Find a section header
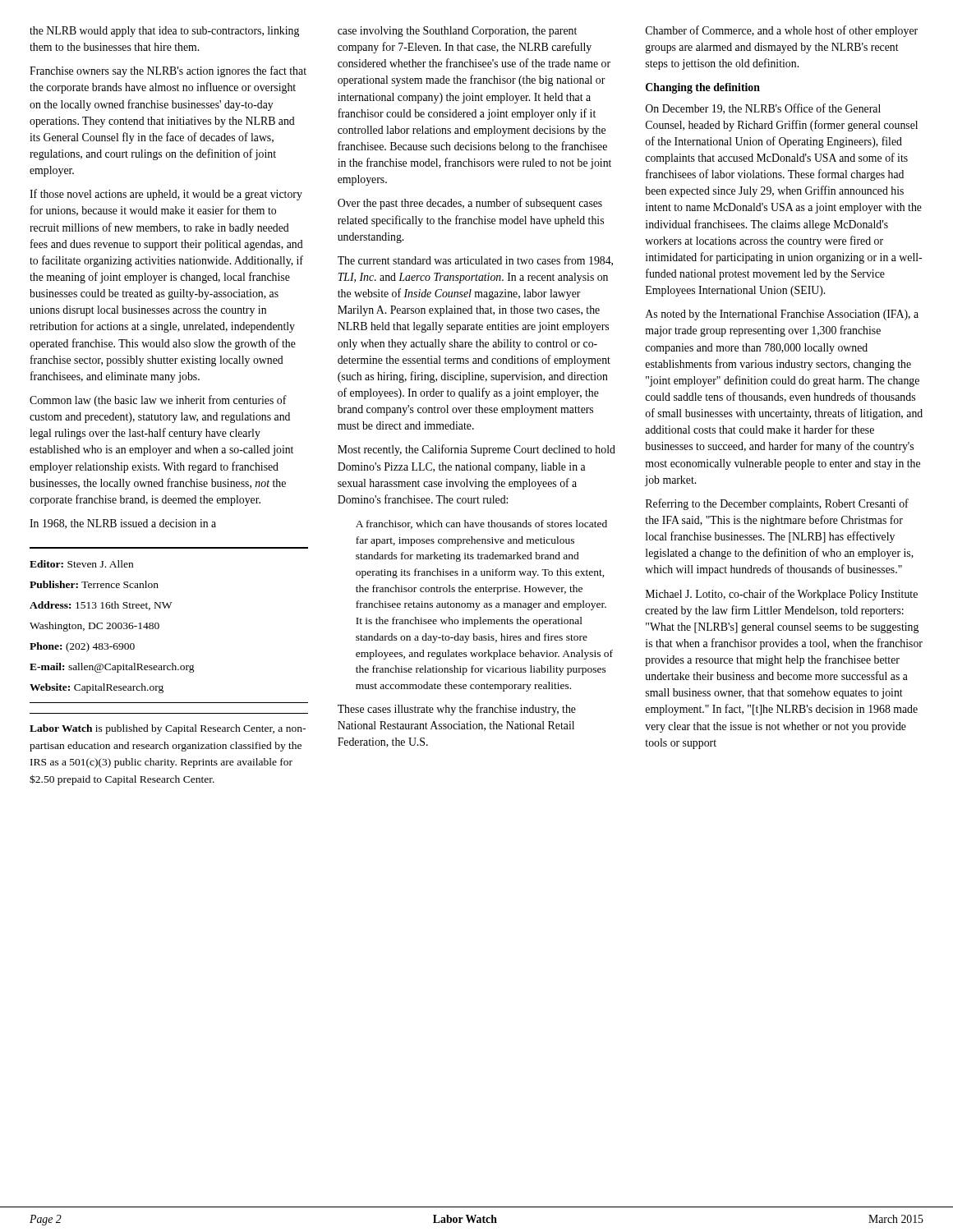 pyautogui.click(x=703, y=88)
